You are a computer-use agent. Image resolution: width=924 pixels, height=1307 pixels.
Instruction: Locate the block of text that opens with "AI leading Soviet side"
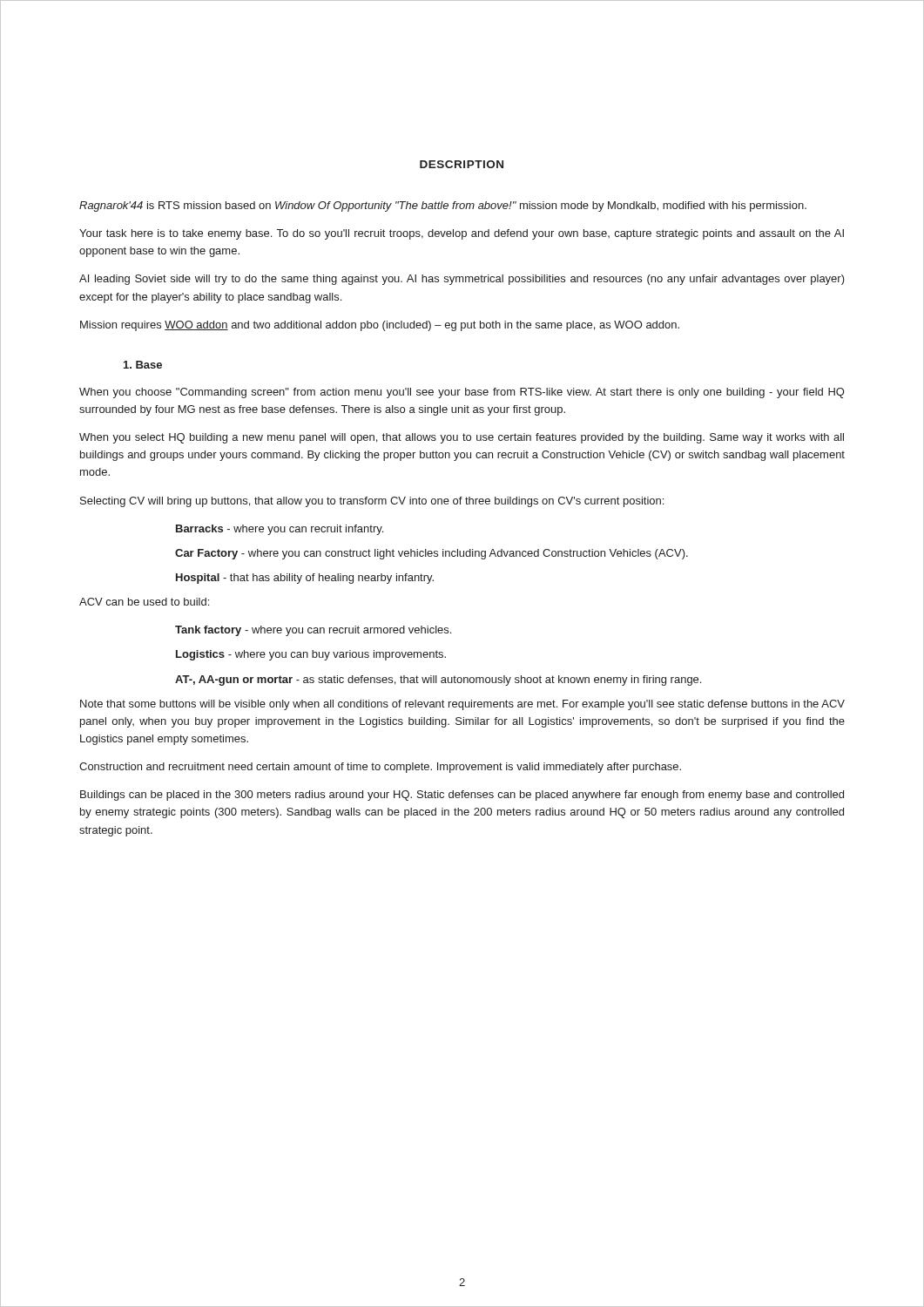(x=462, y=288)
